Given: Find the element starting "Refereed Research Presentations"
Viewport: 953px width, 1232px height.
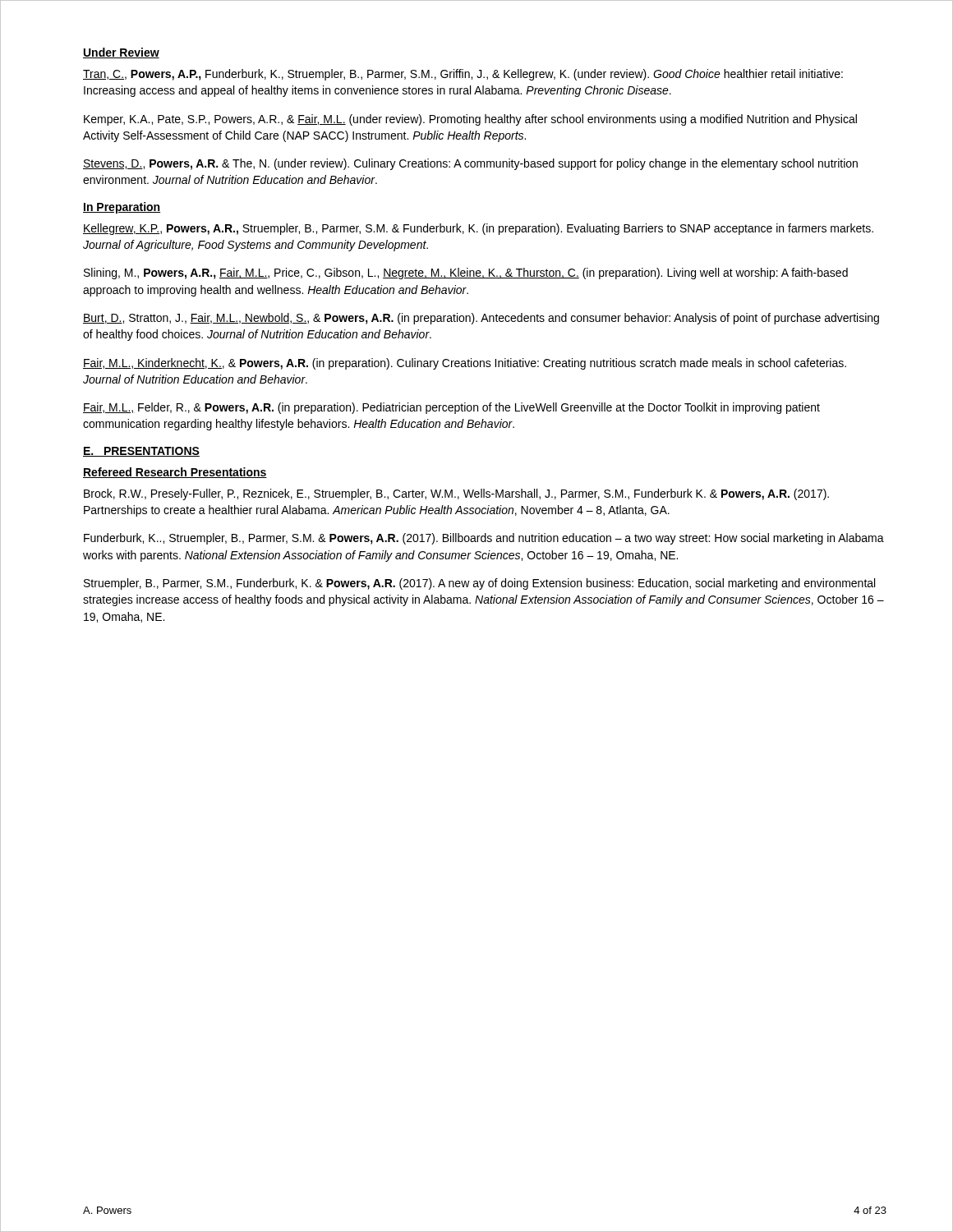Looking at the screenshot, I should [175, 472].
